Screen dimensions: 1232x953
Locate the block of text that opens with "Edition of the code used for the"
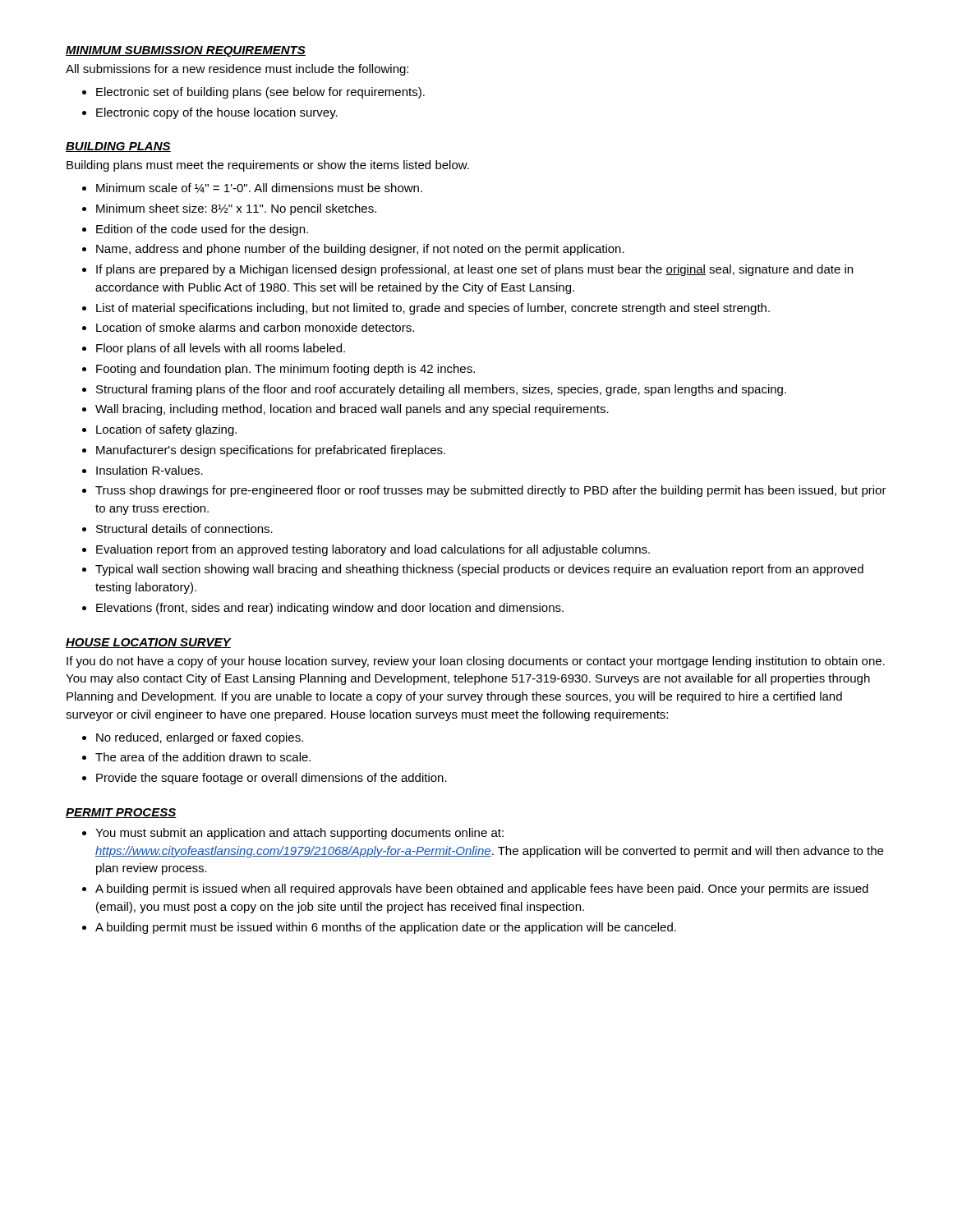coord(202,228)
